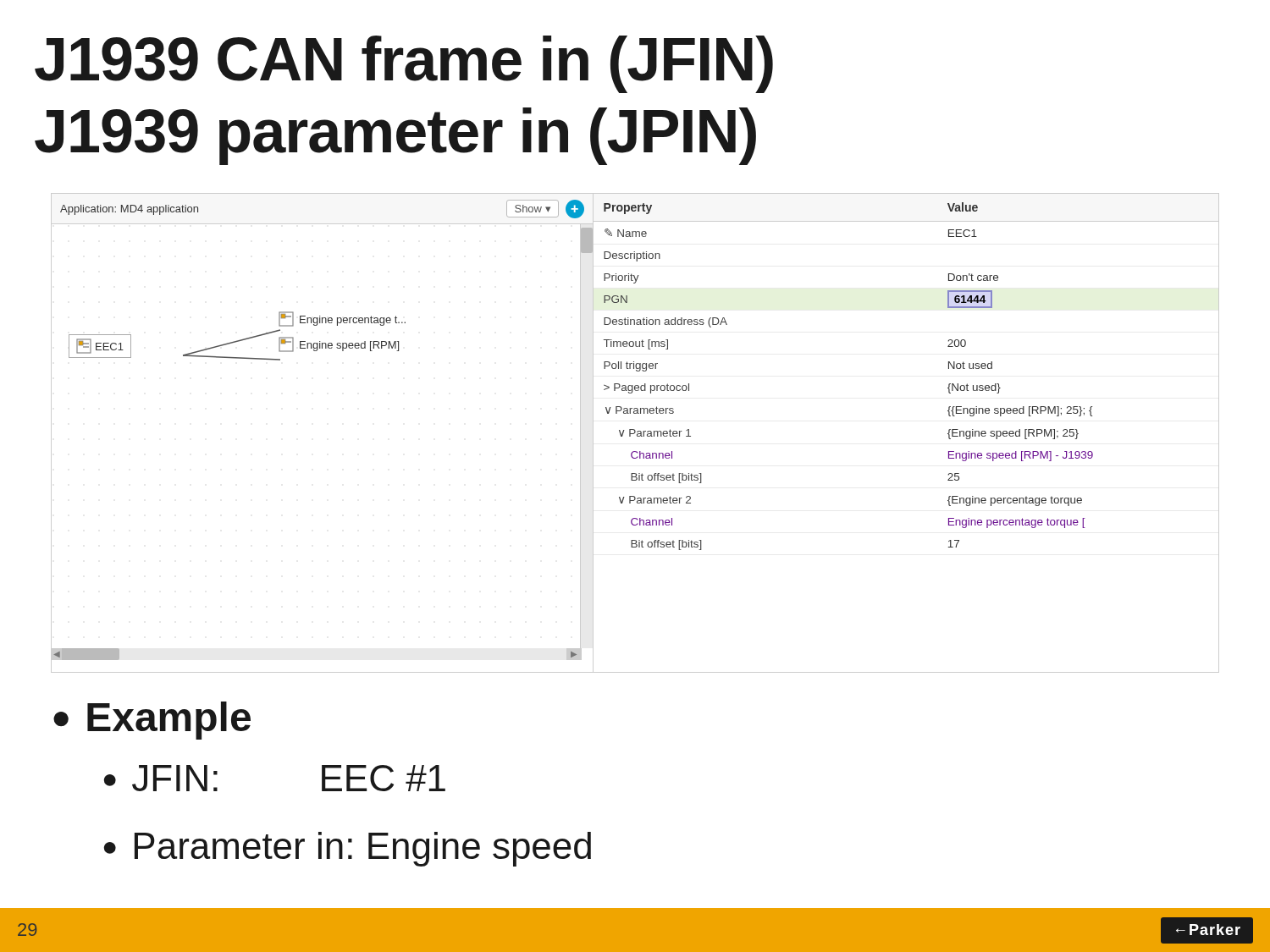Navigate to the element starting "● Example"
Viewport: 1270px width, 952px height.
[151, 717]
